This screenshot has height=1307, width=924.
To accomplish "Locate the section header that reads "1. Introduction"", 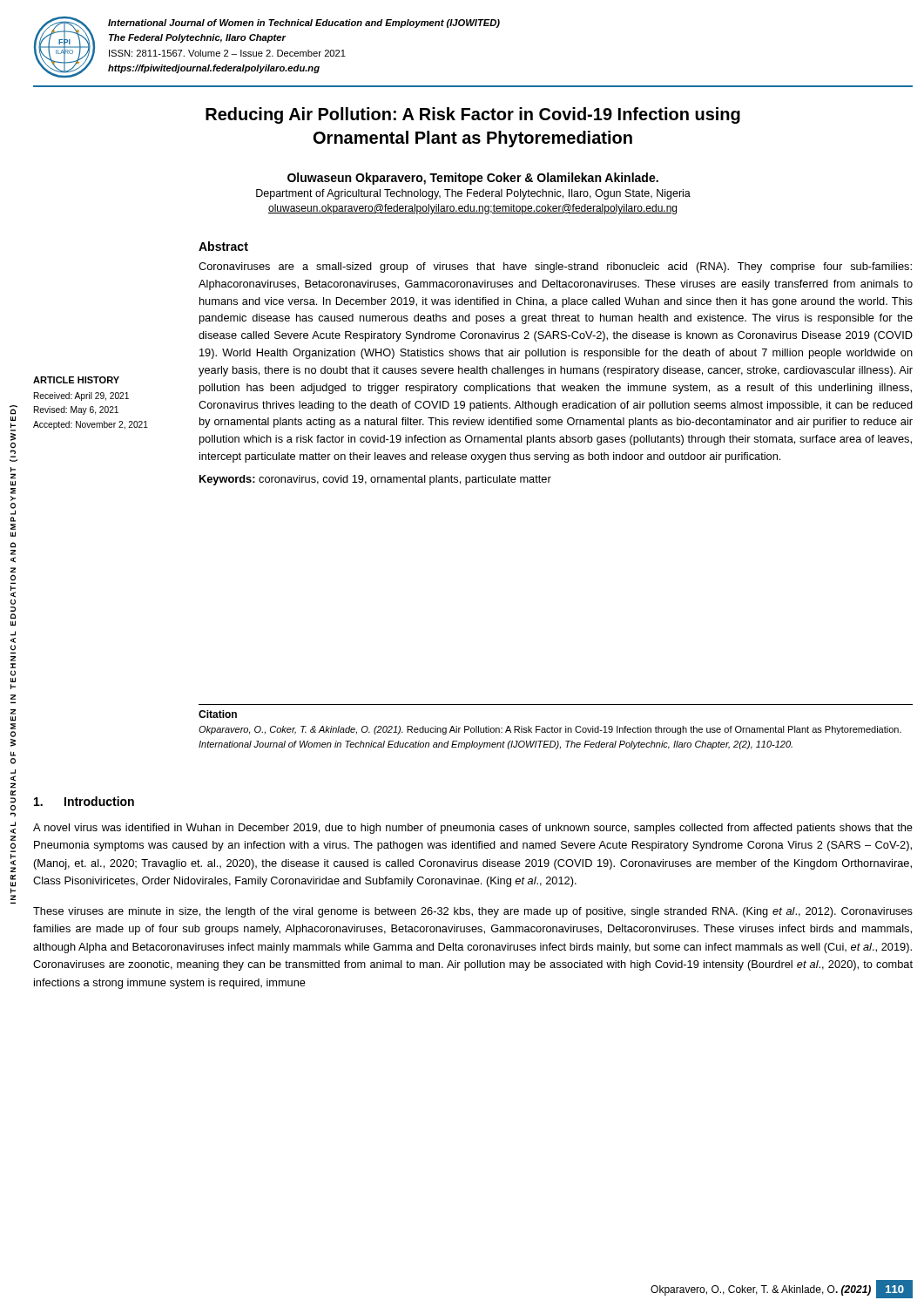I will 84,802.
